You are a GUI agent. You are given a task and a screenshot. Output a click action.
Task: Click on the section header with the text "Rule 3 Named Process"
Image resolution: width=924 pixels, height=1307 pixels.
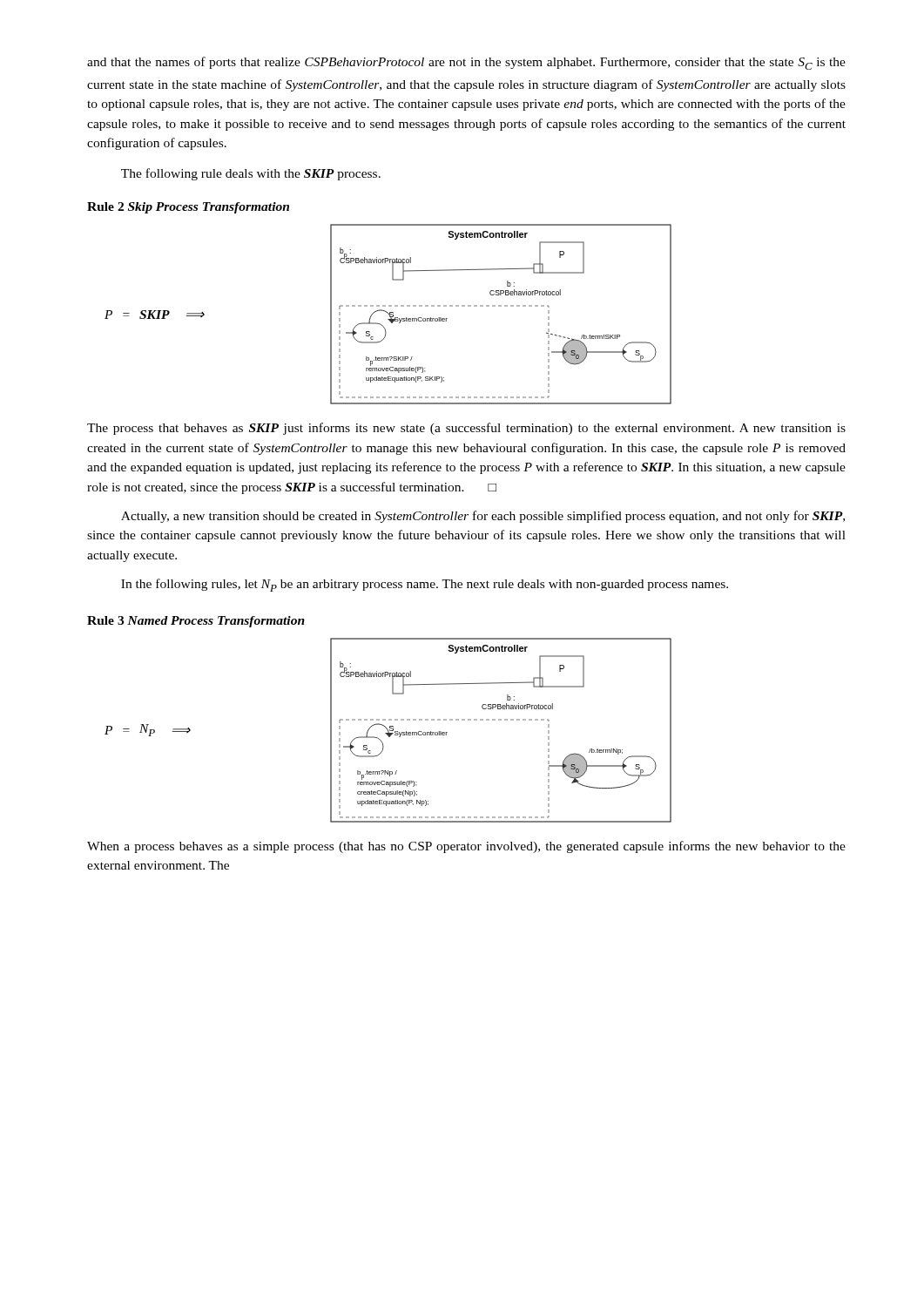click(196, 620)
